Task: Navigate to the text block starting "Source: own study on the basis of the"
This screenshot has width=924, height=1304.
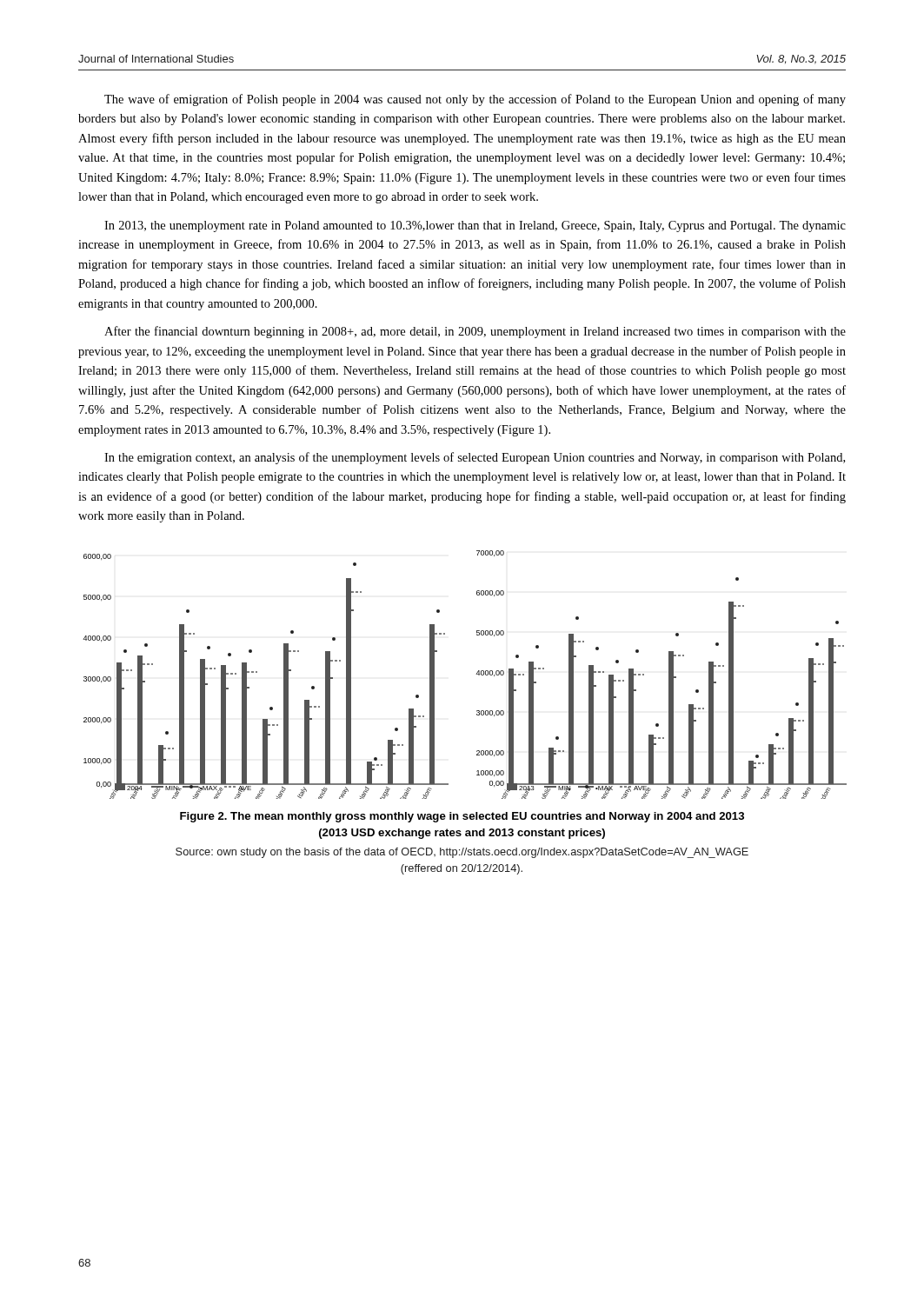Action: tap(462, 860)
